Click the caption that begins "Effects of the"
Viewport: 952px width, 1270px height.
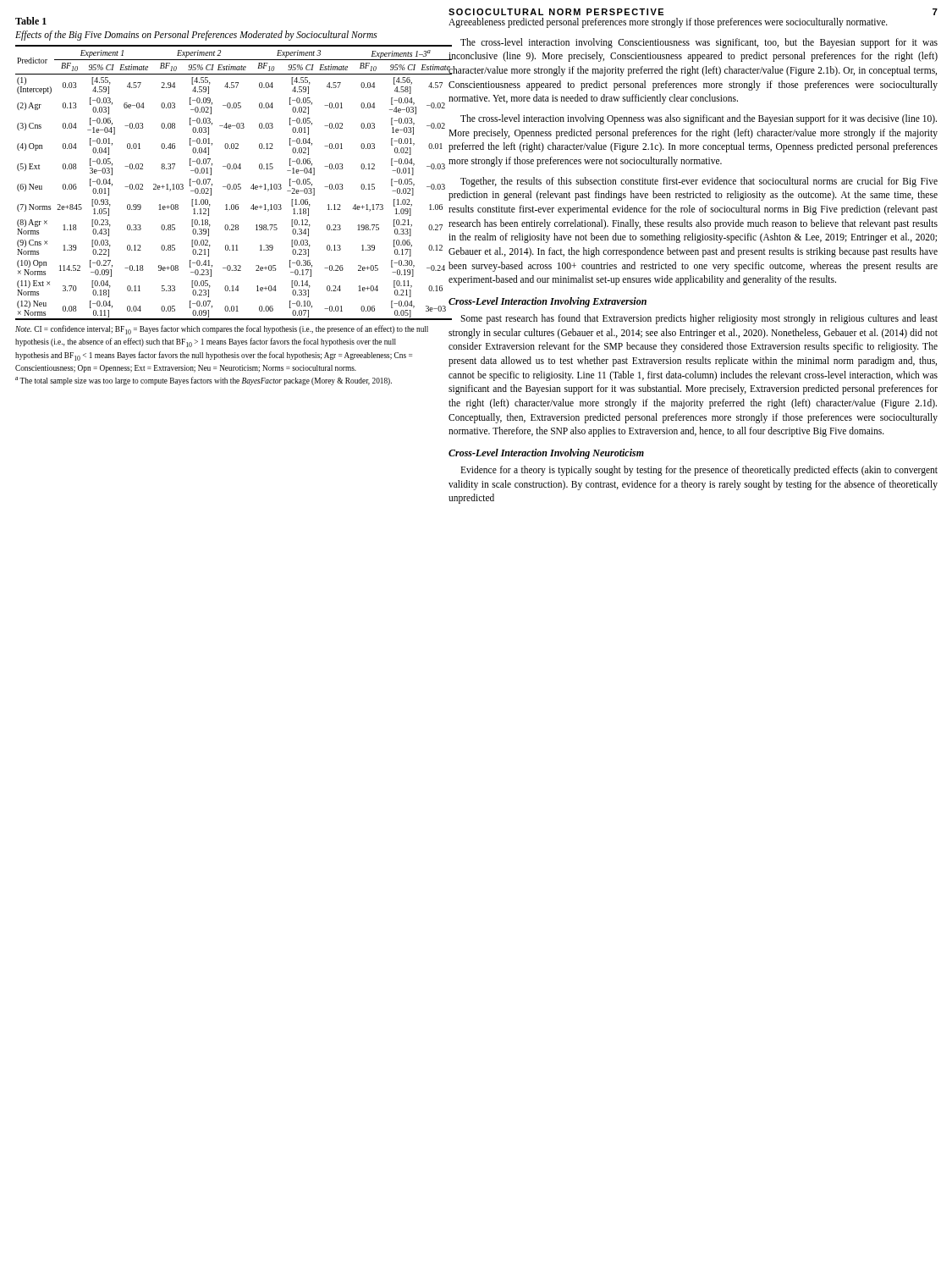(x=196, y=35)
